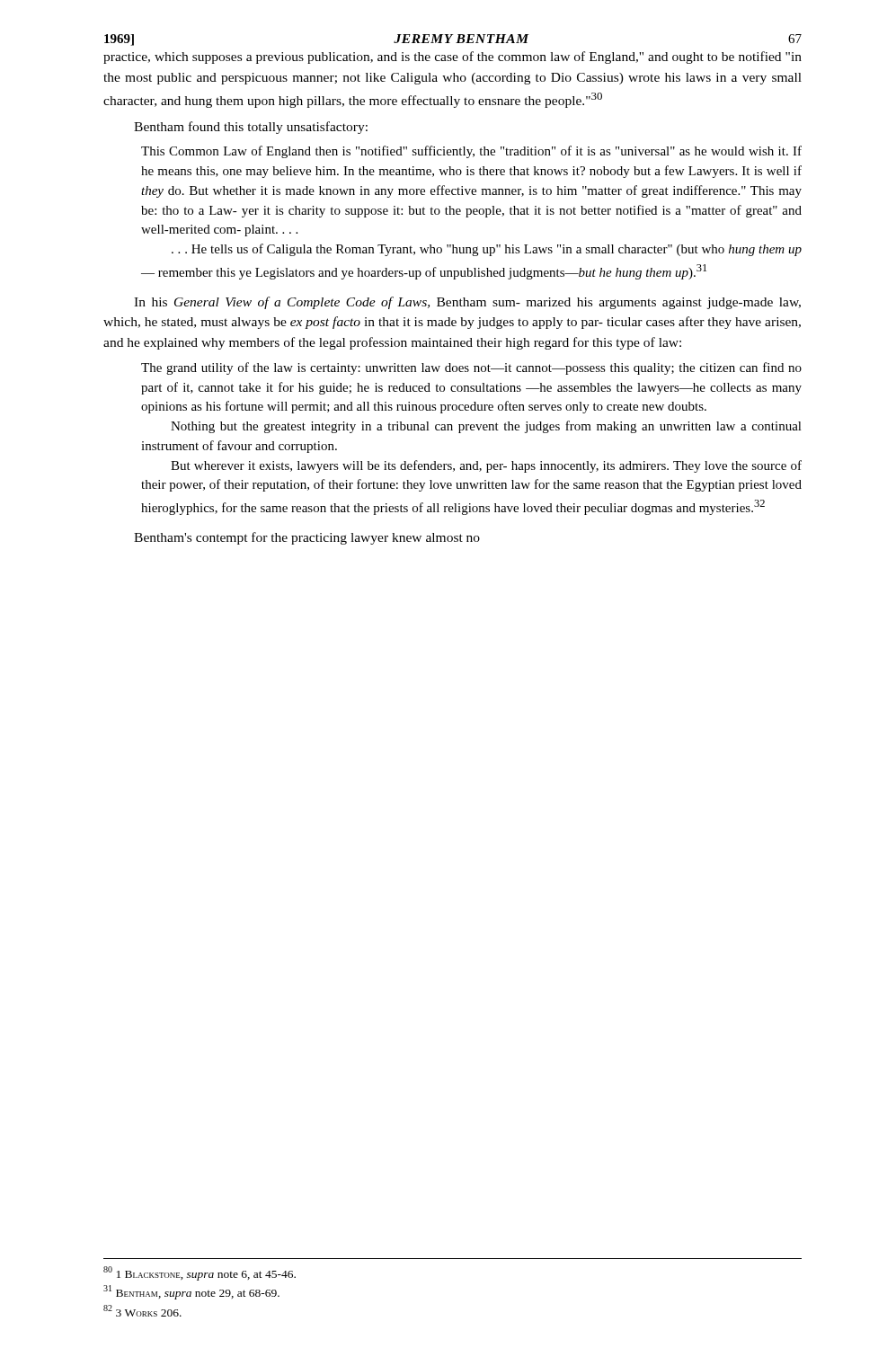Navigate to the element starting "Bentham found this"
896x1348 pixels.
[x=251, y=128]
